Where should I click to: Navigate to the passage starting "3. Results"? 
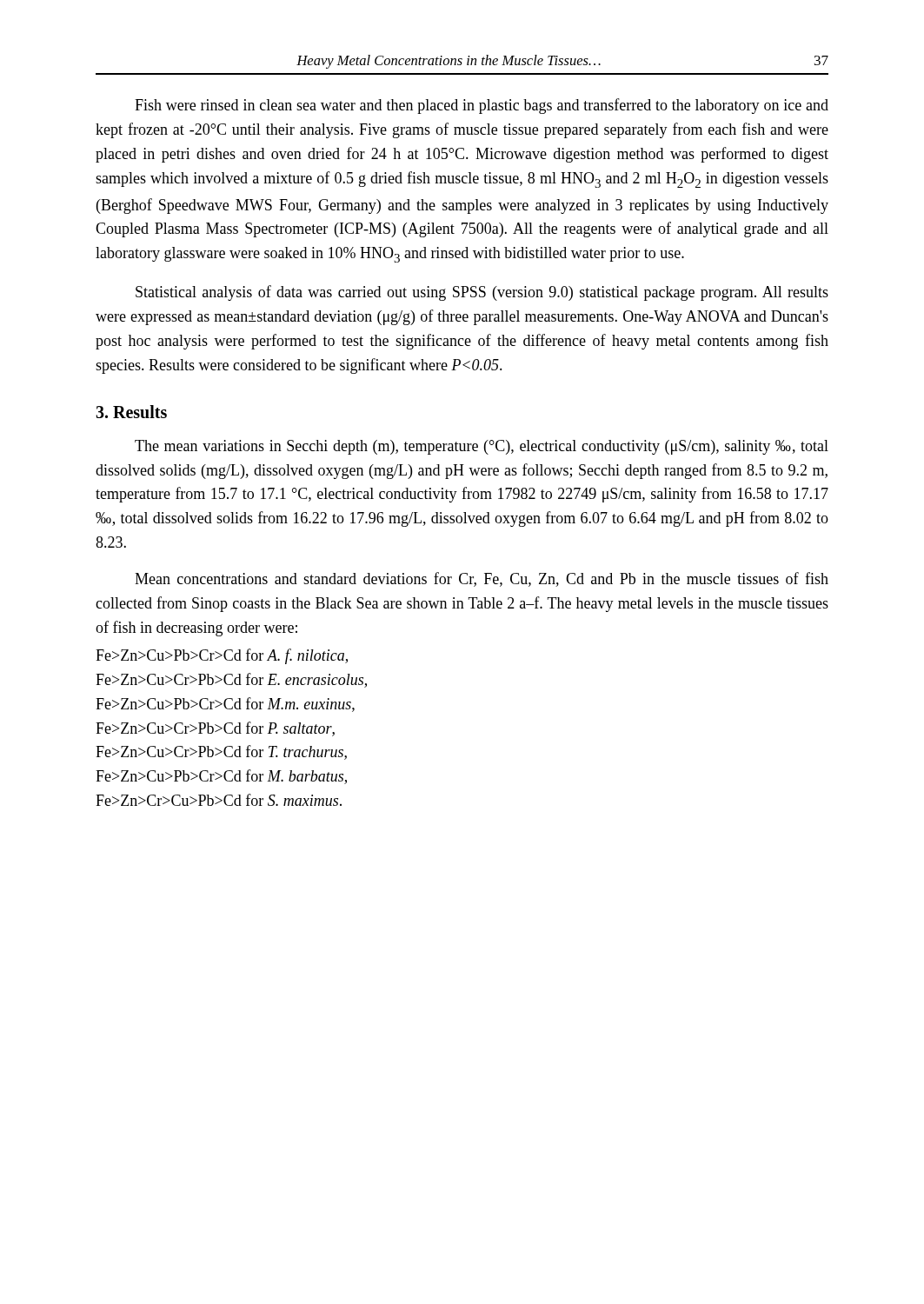click(131, 412)
